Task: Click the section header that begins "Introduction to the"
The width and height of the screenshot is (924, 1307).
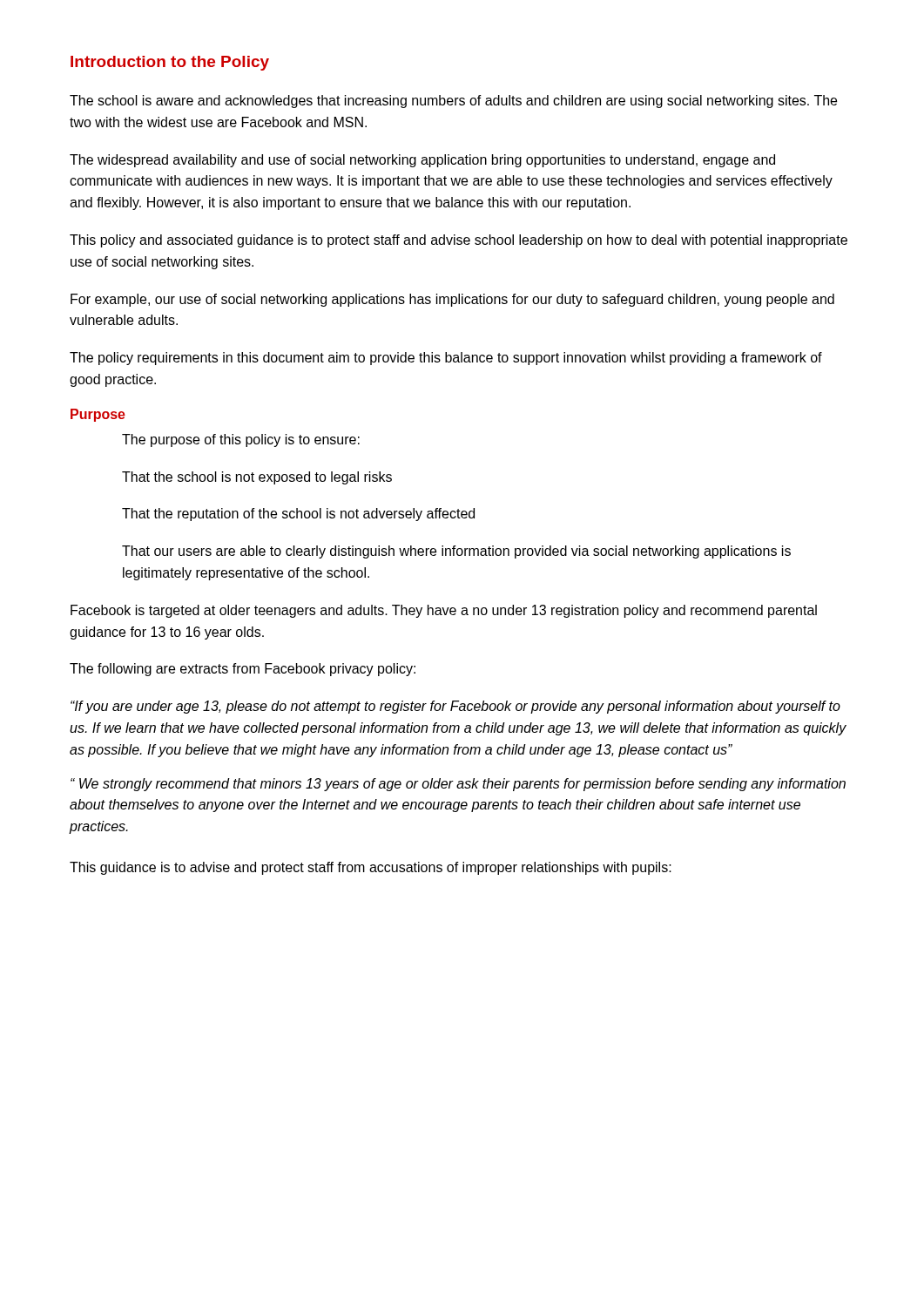Action: click(x=169, y=61)
